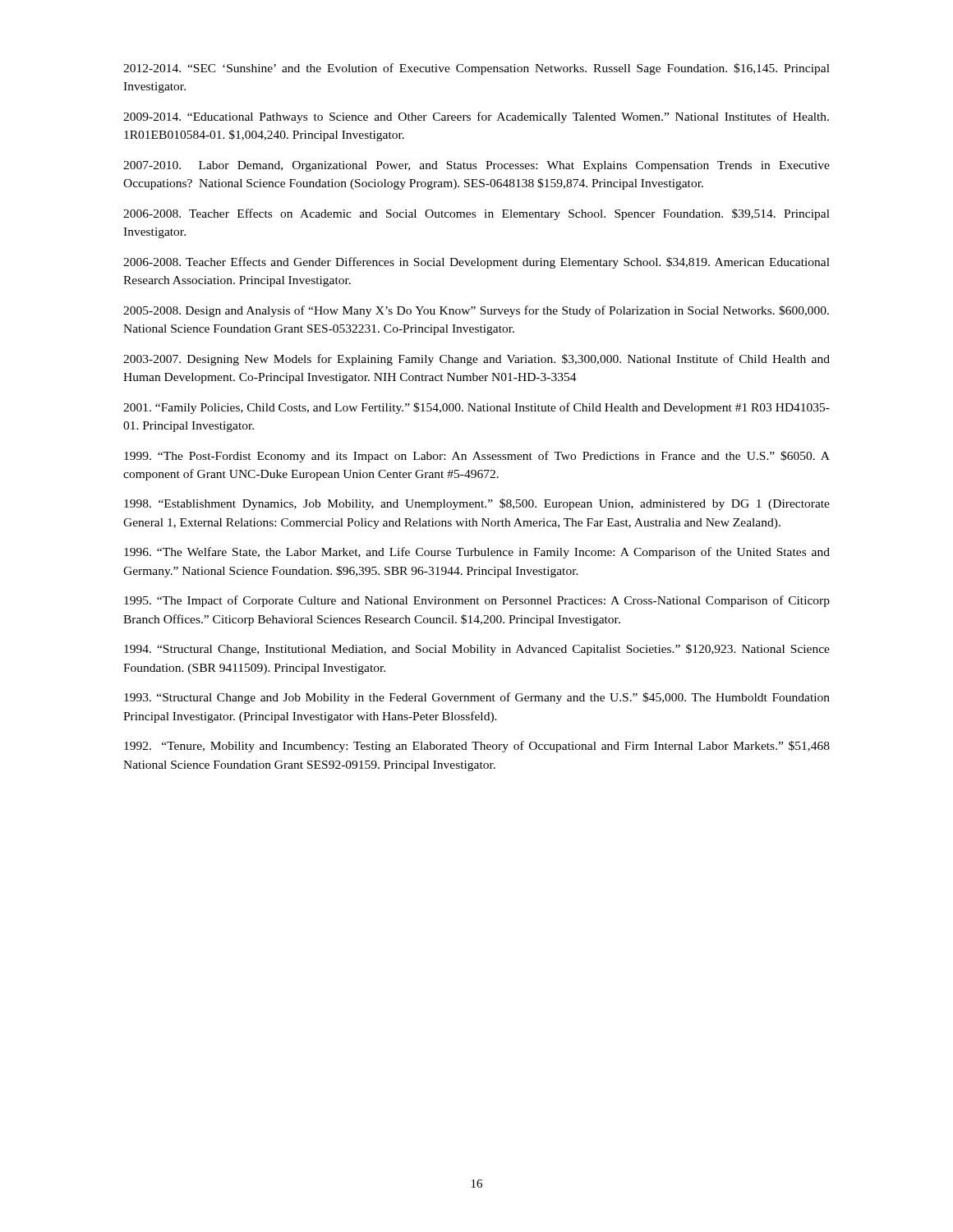This screenshot has height=1232, width=953.
Task: Select the passage starting "“The Impact of Corporate Culture and National Environment"
Action: 476,609
